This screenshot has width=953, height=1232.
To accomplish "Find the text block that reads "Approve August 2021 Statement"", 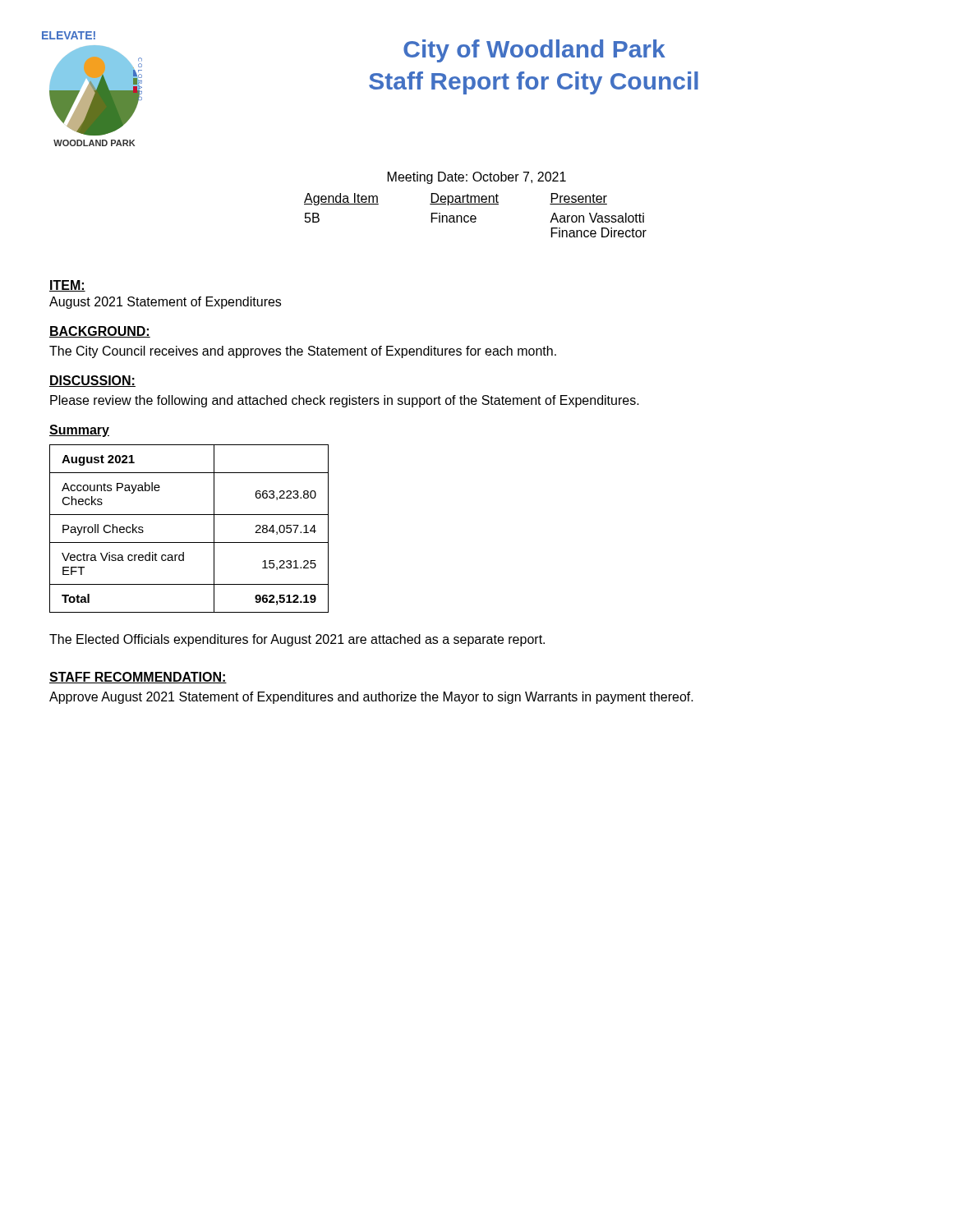I will point(372,697).
